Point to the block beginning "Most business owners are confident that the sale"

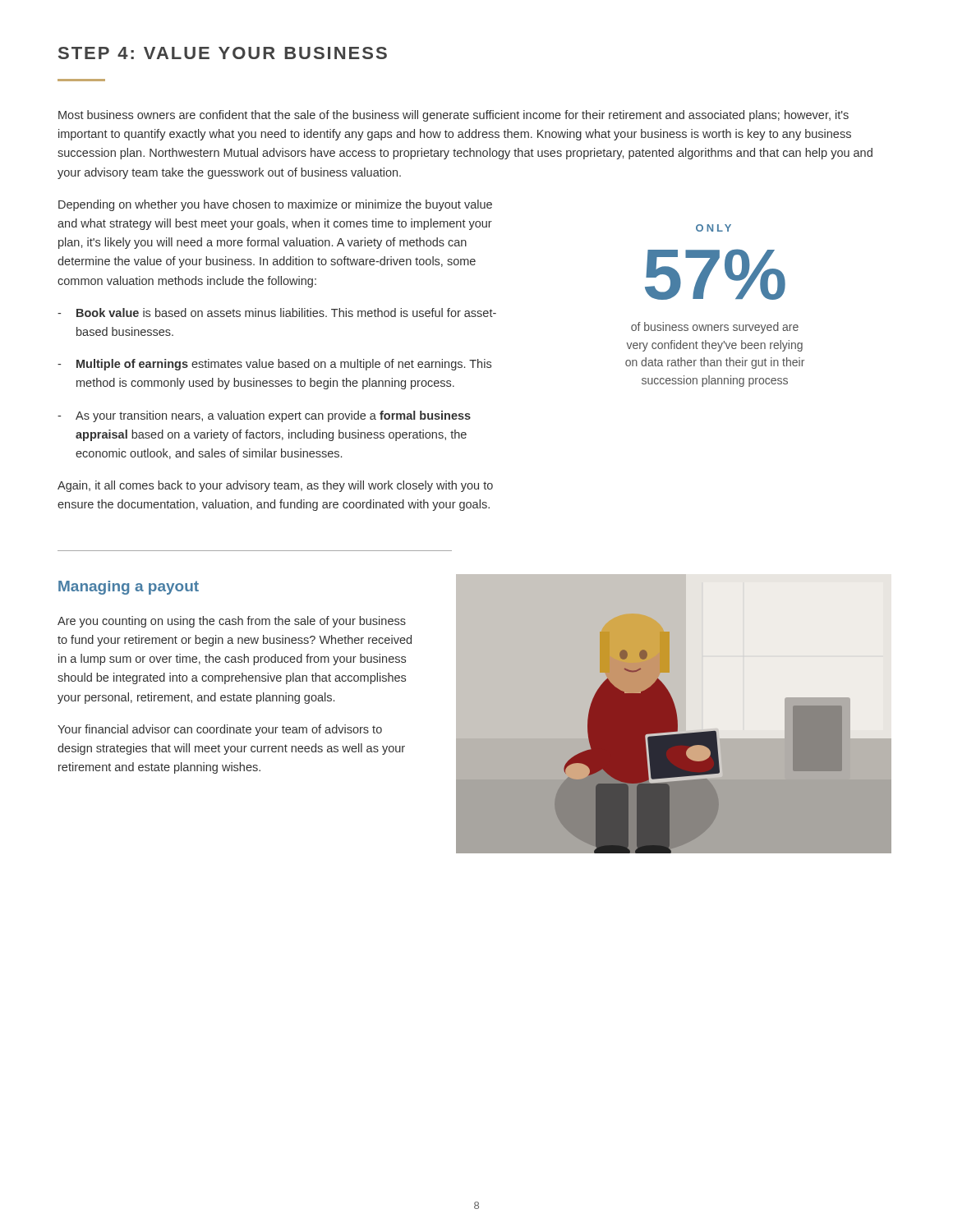point(476,144)
